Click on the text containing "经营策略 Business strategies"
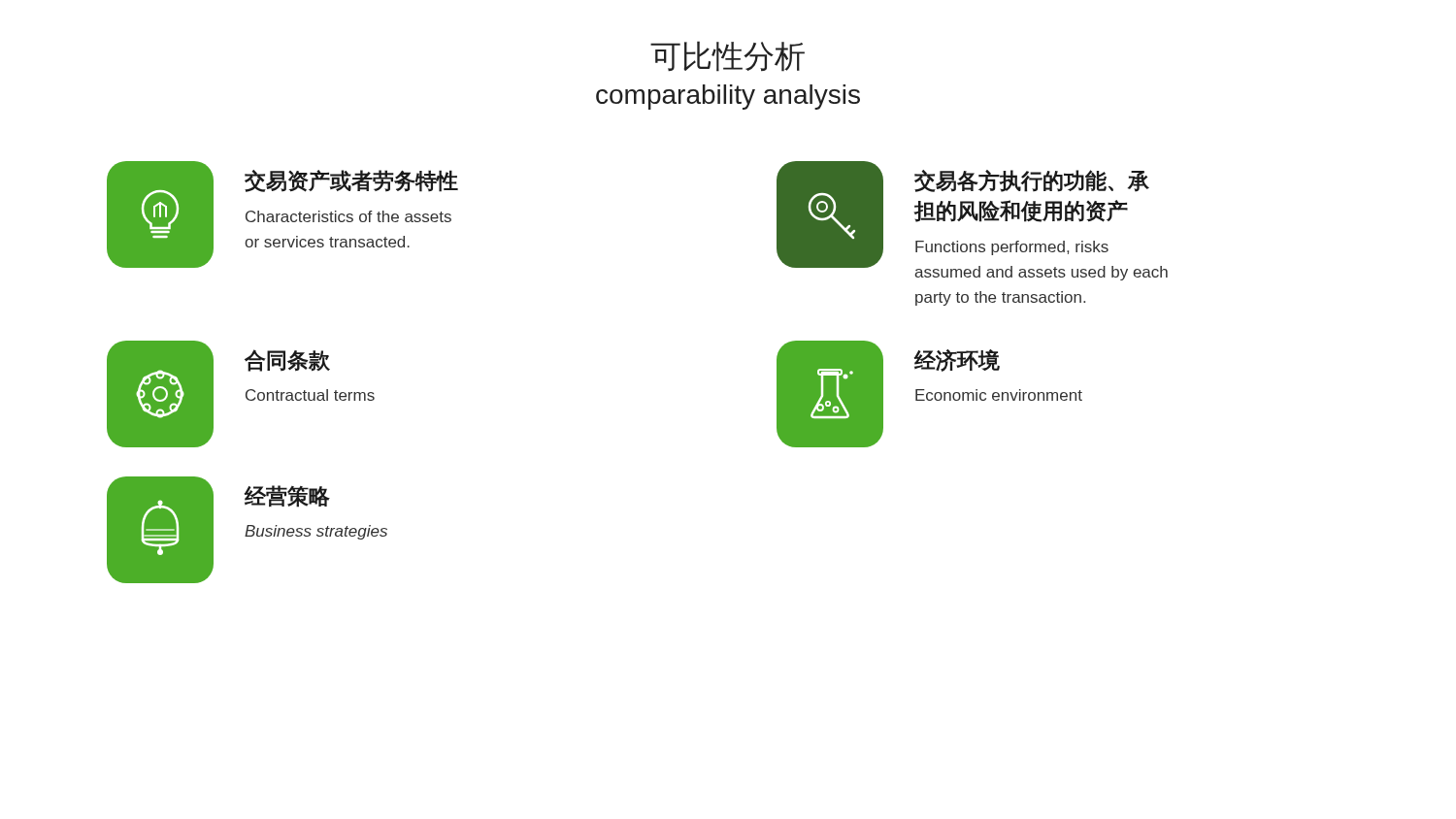 (316, 514)
